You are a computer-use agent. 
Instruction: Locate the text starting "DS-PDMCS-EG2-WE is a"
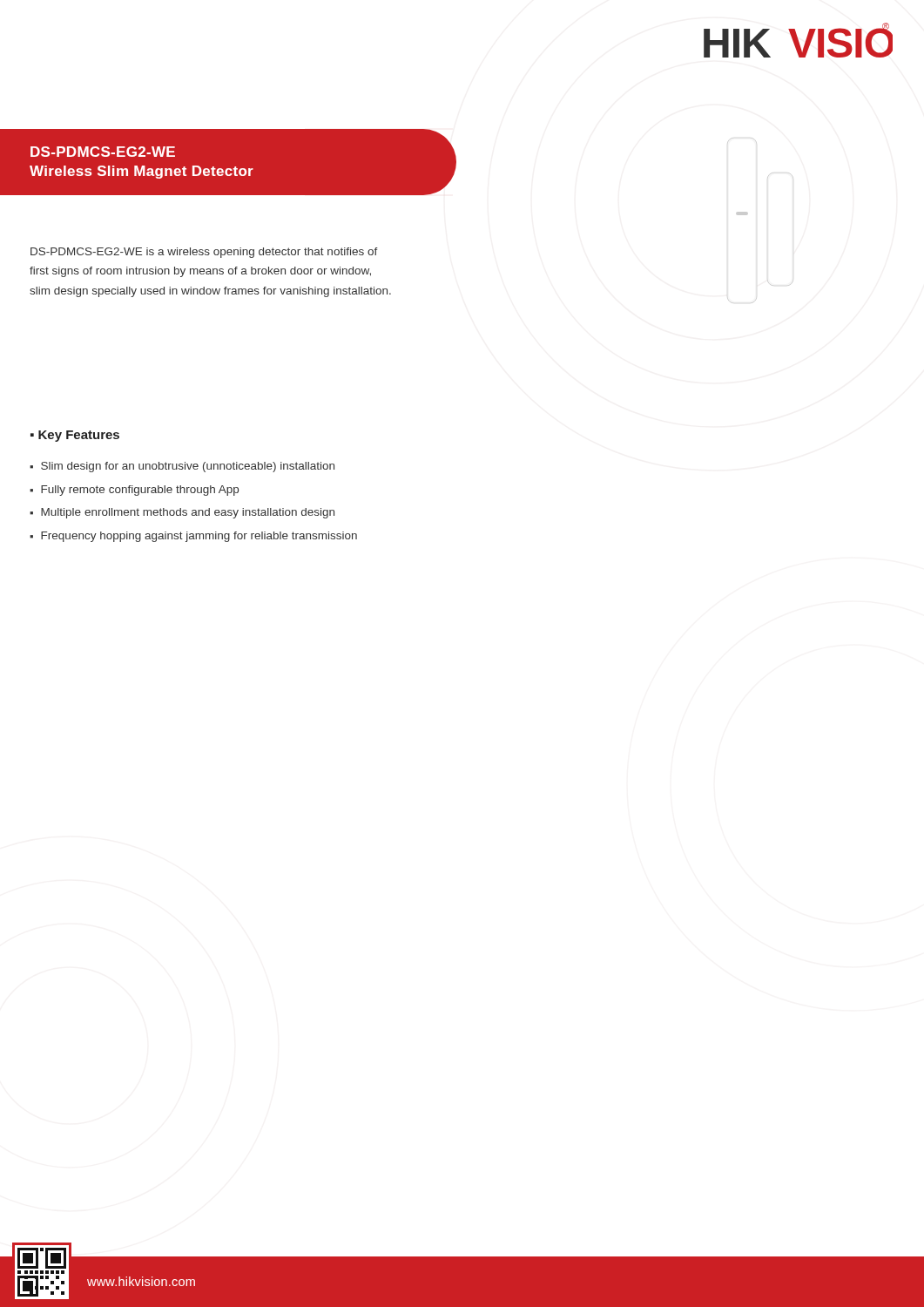211,271
